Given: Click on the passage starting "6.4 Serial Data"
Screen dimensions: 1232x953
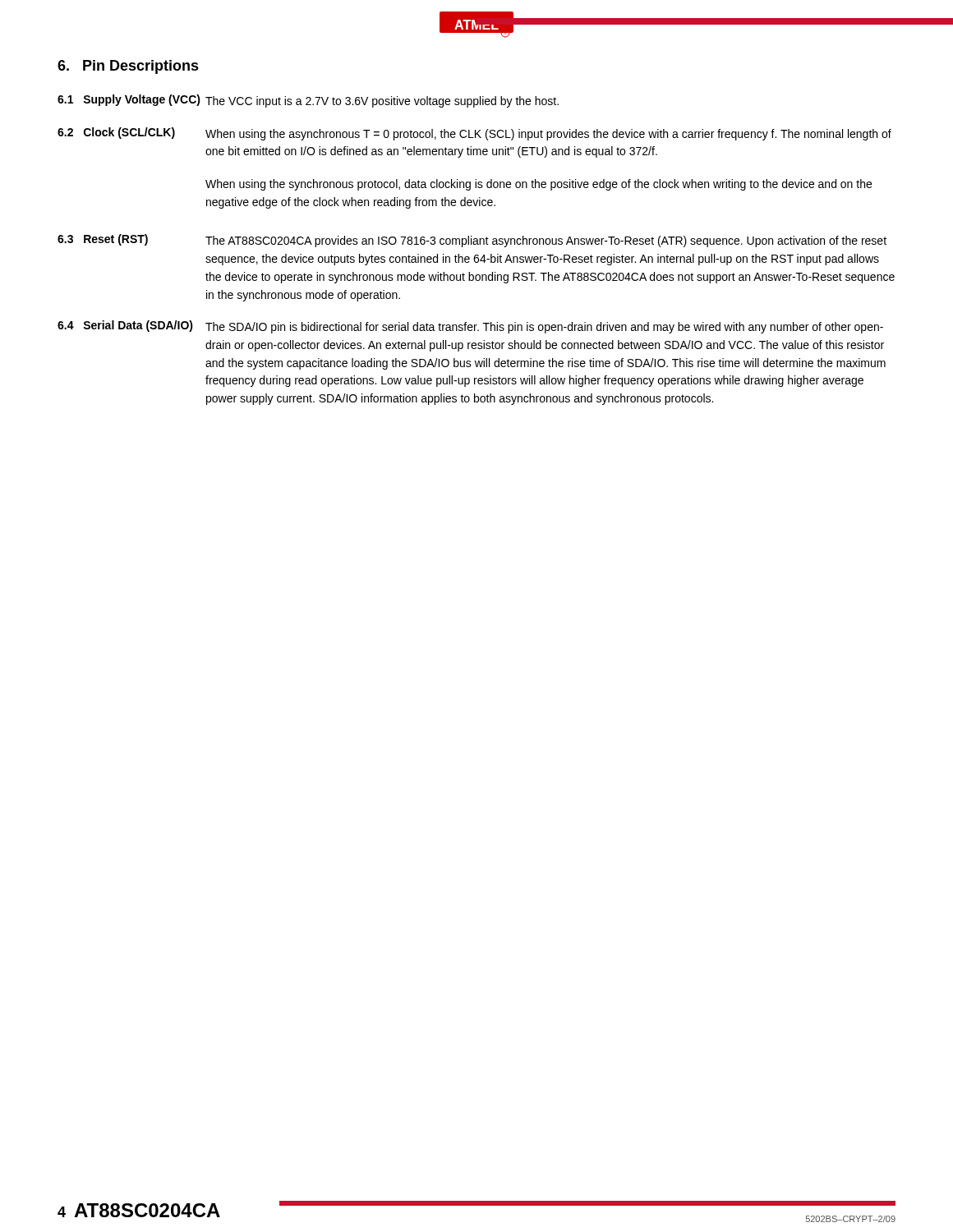Looking at the screenshot, I should (x=476, y=363).
